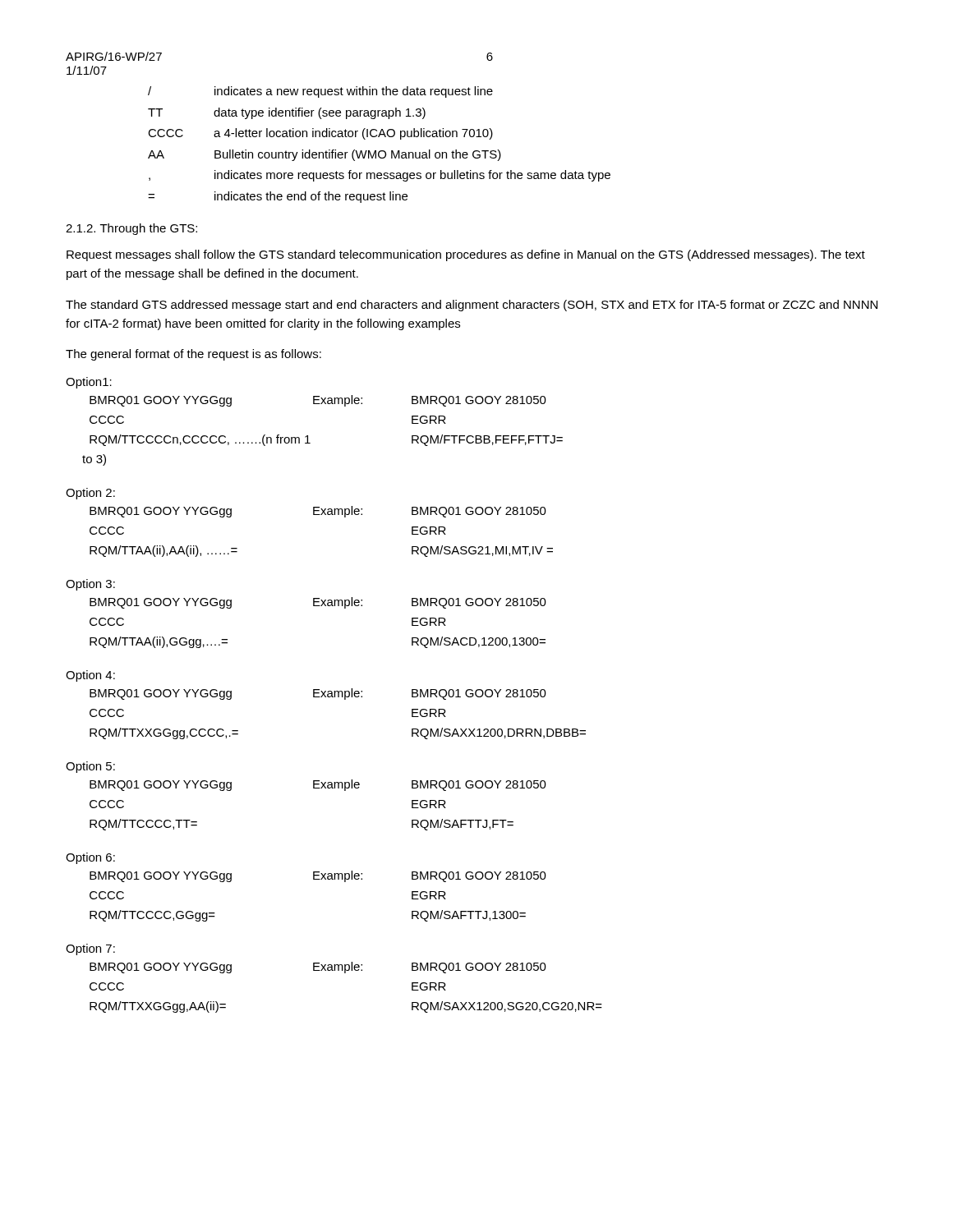Locate the block of text that opens with "Option 4: BMRQ01 GOOY YYGGgg"
This screenshot has width=953, height=1232.
(476, 705)
